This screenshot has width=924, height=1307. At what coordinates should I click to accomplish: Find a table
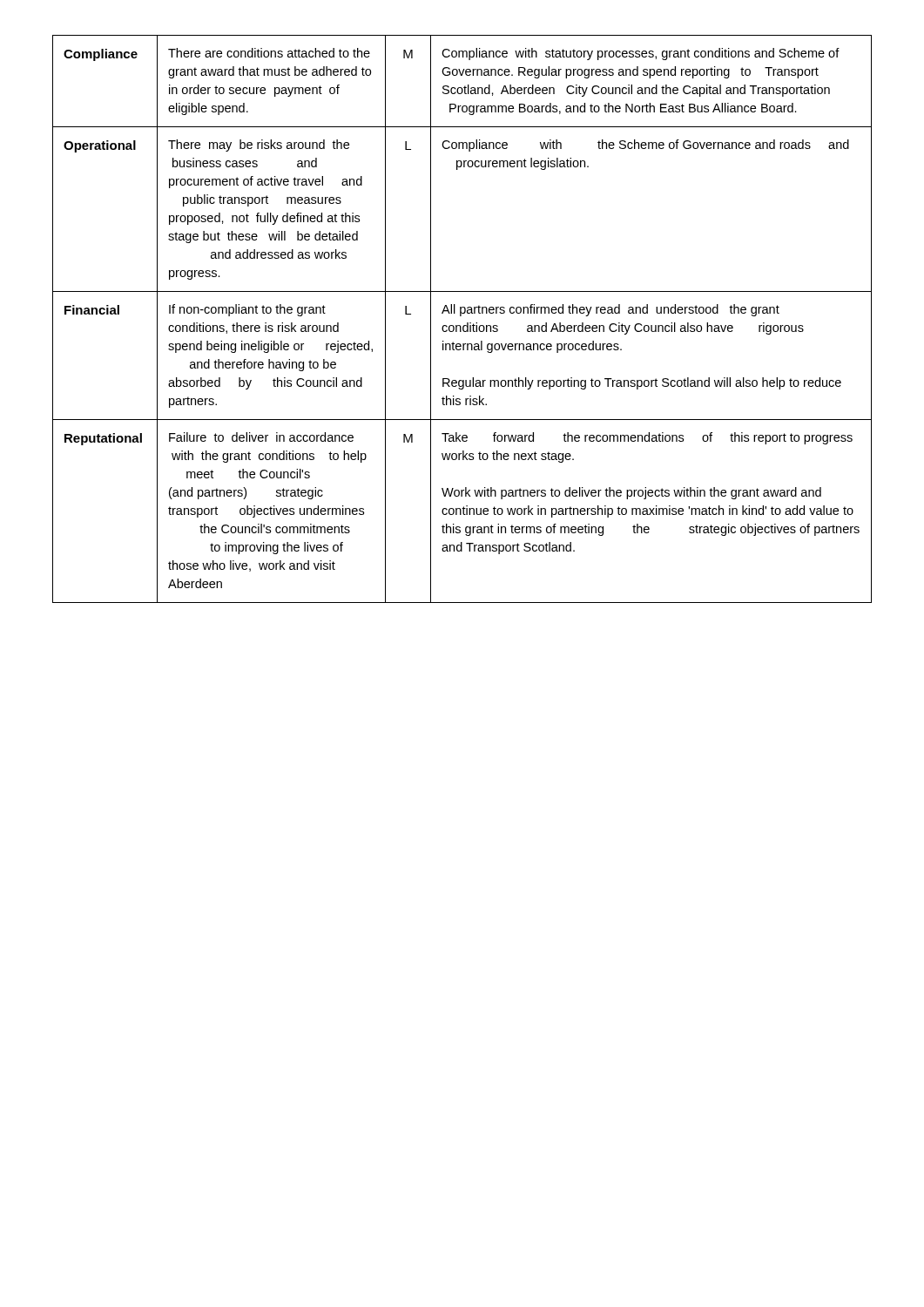(x=462, y=319)
